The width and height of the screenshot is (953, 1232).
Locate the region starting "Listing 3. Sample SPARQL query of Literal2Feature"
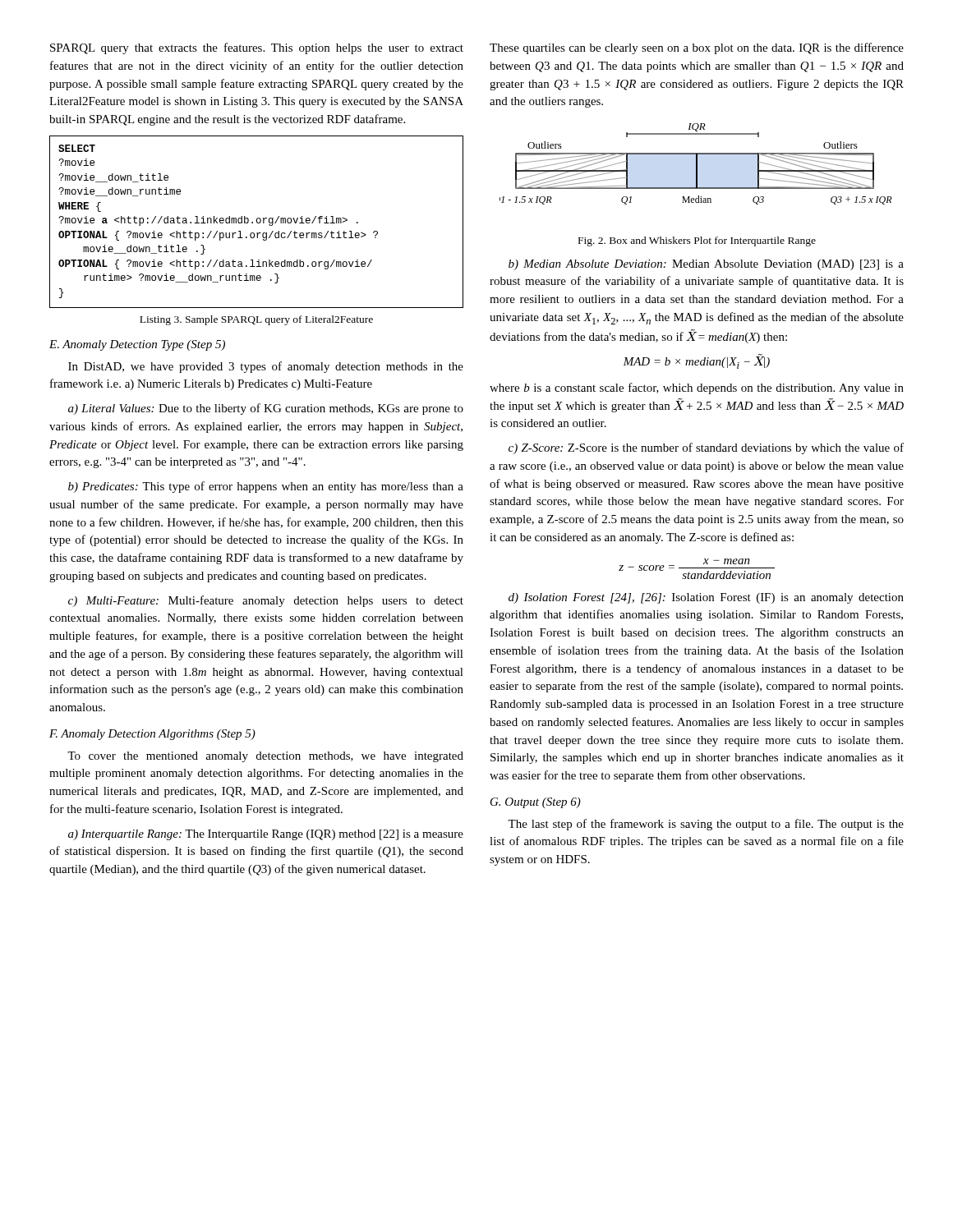(256, 320)
